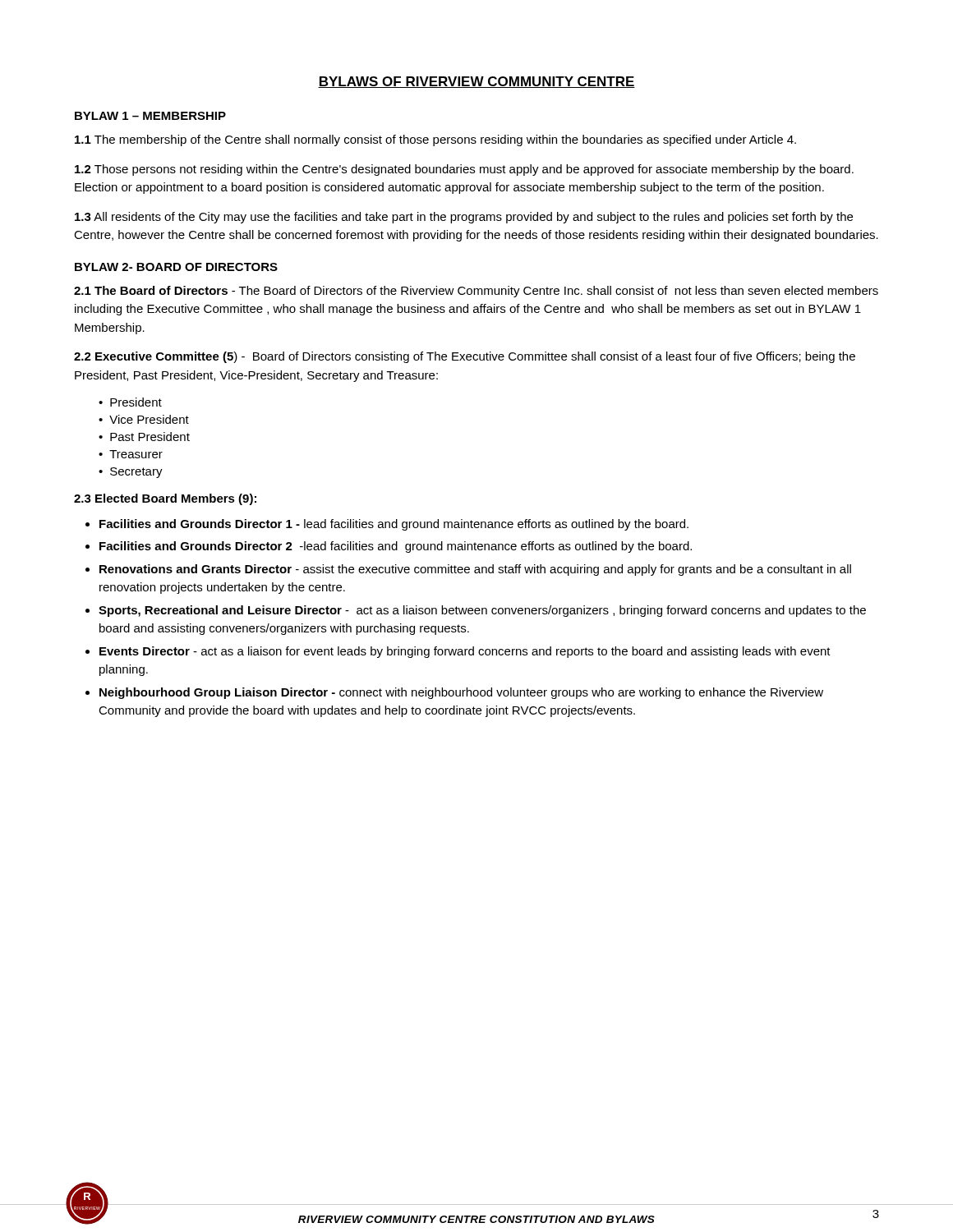Click on the list item that says "Renovations and Grants Director"
953x1232 pixels.
tap(489, 578)
